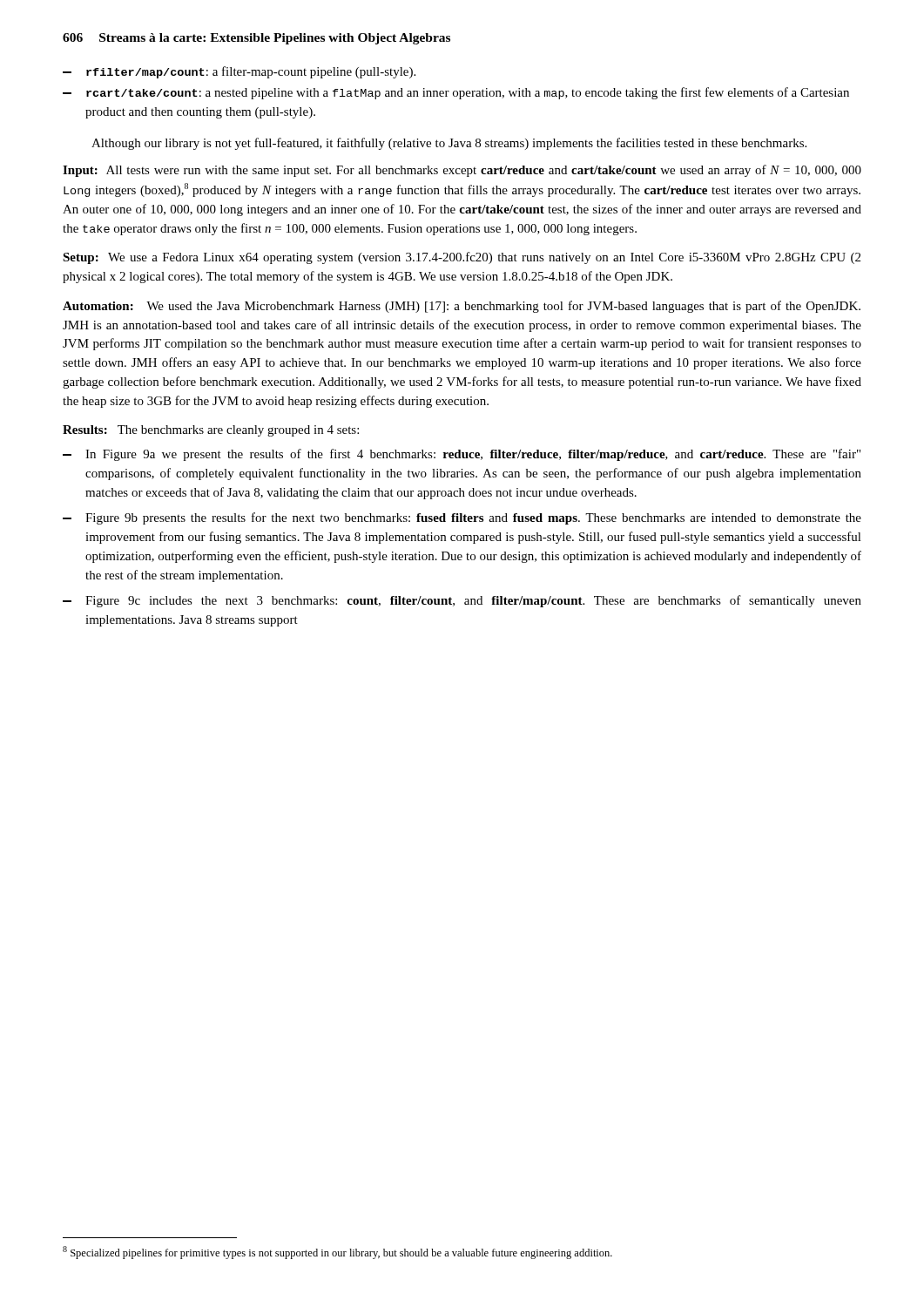924x1307 pixels.
Task: Locate the block of text that opens with "Results: The benchmarks are cleanly"
Action: coord(211,430)
